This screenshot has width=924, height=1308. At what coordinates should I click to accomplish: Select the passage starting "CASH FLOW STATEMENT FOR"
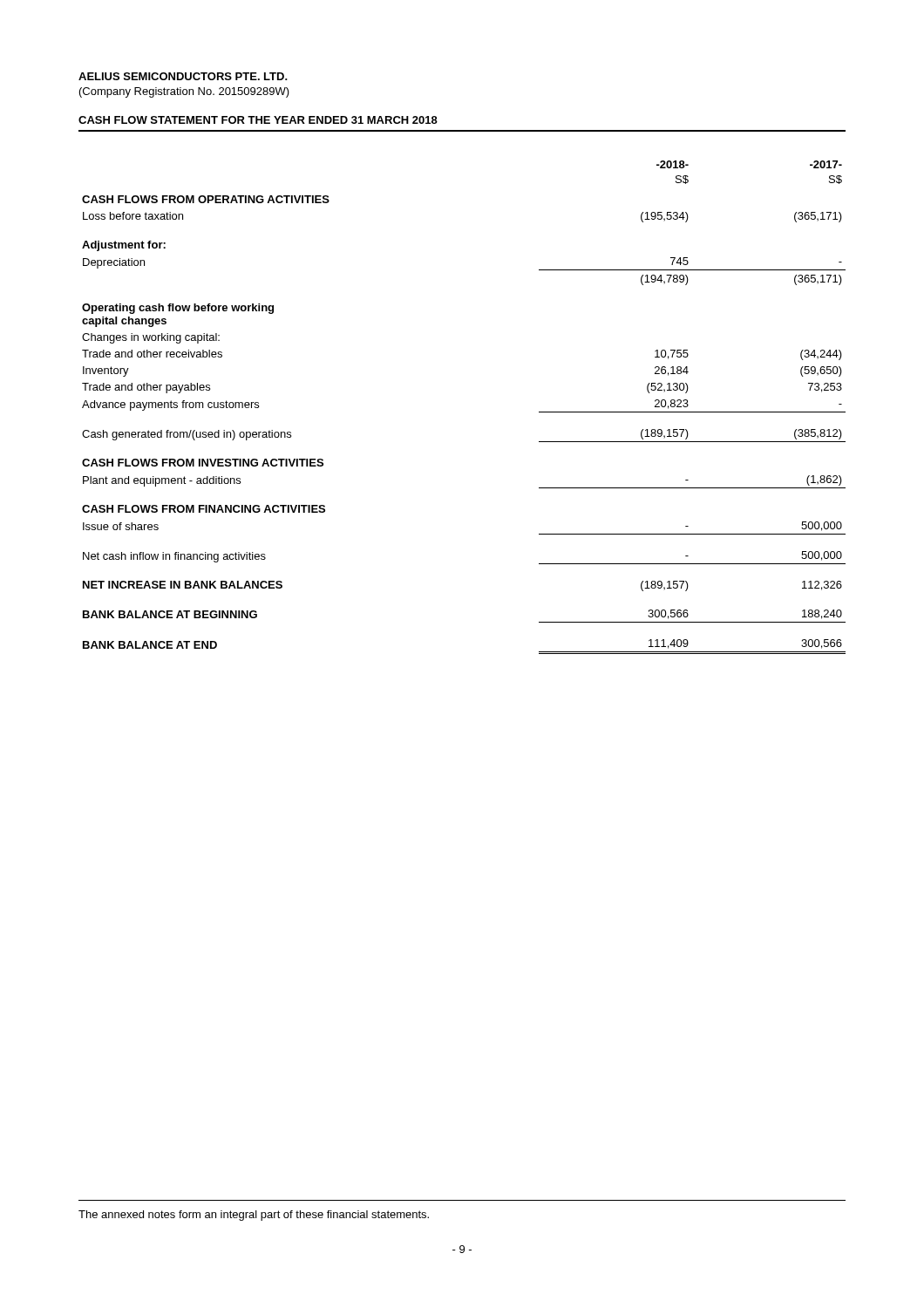pos(258,120)
